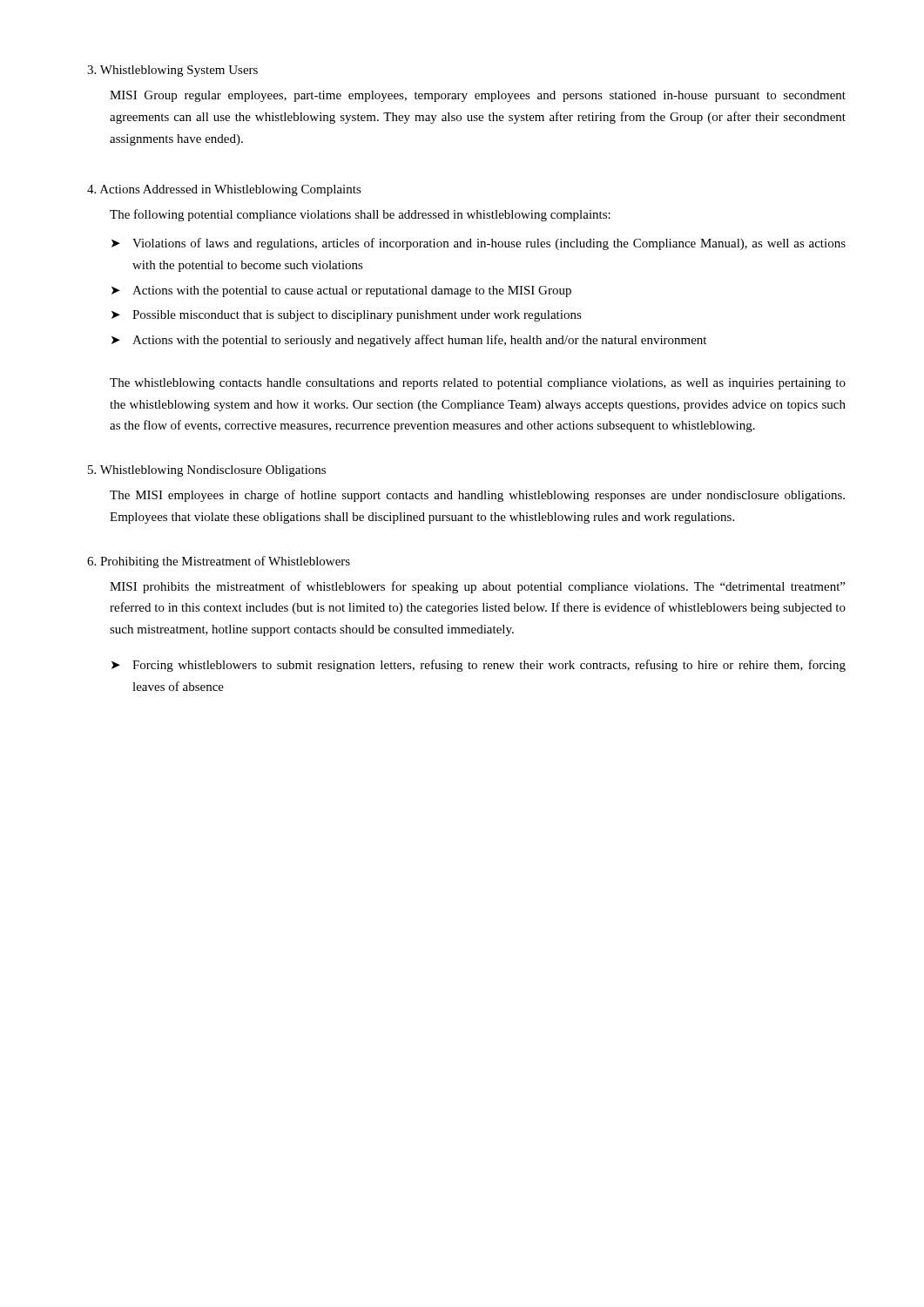924x1307 pixels.
Task: Click on the section header with the text "4. Actions Addressed in Whistleblowing Complaints"
Action: [x=224, y=189]
